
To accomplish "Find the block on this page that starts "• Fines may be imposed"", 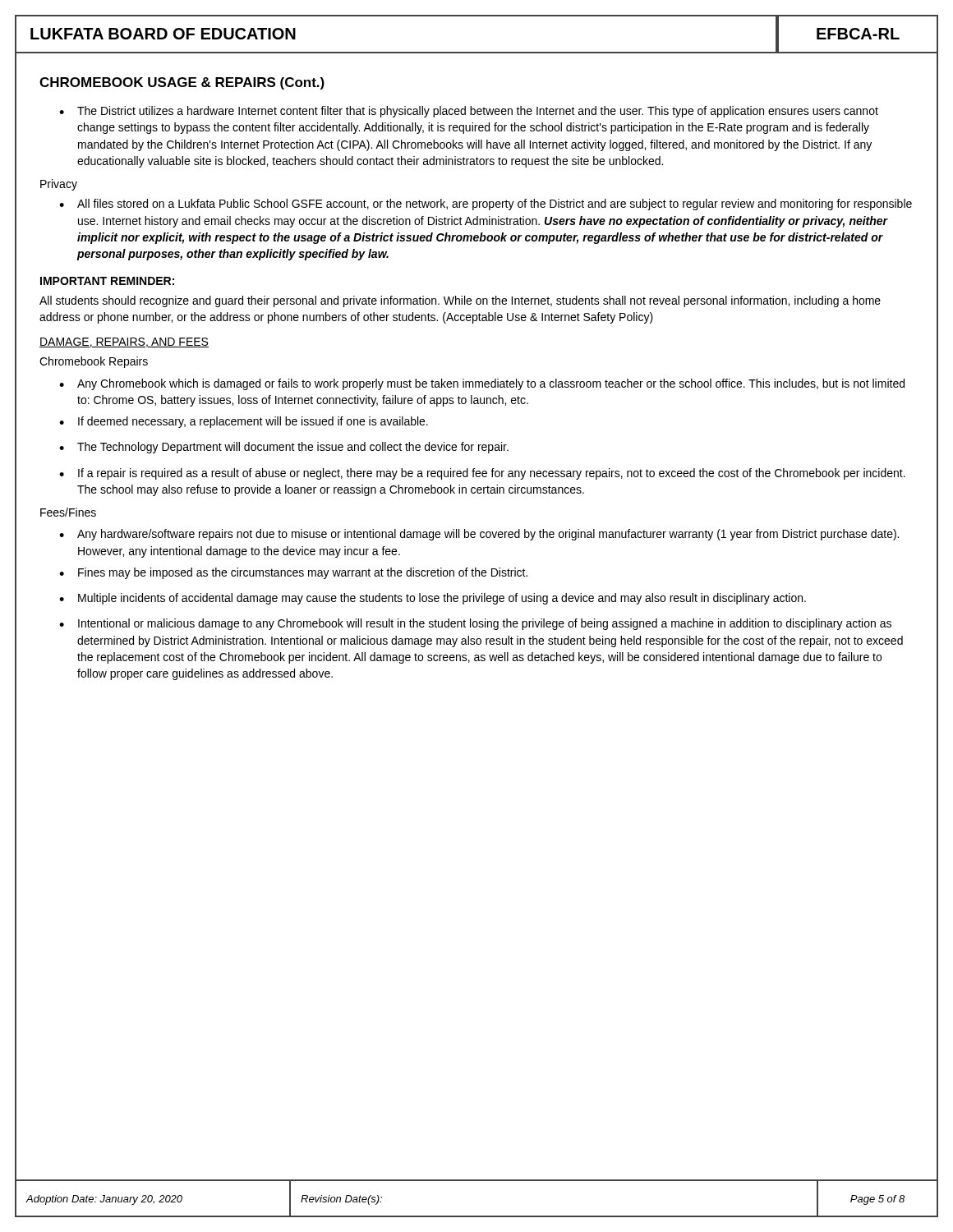I will click(x=486, y=575).
